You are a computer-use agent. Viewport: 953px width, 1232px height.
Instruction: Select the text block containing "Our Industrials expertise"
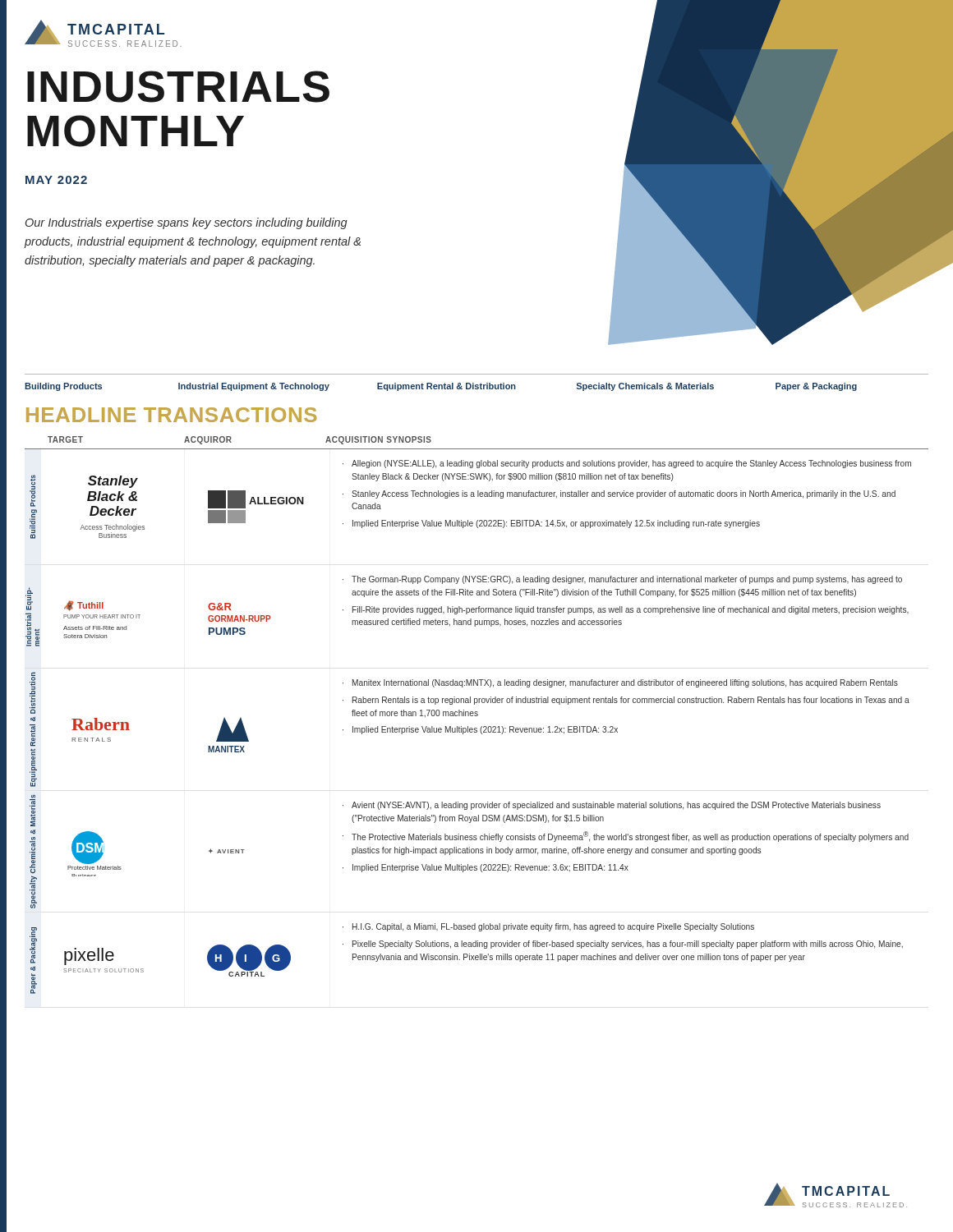193,242
